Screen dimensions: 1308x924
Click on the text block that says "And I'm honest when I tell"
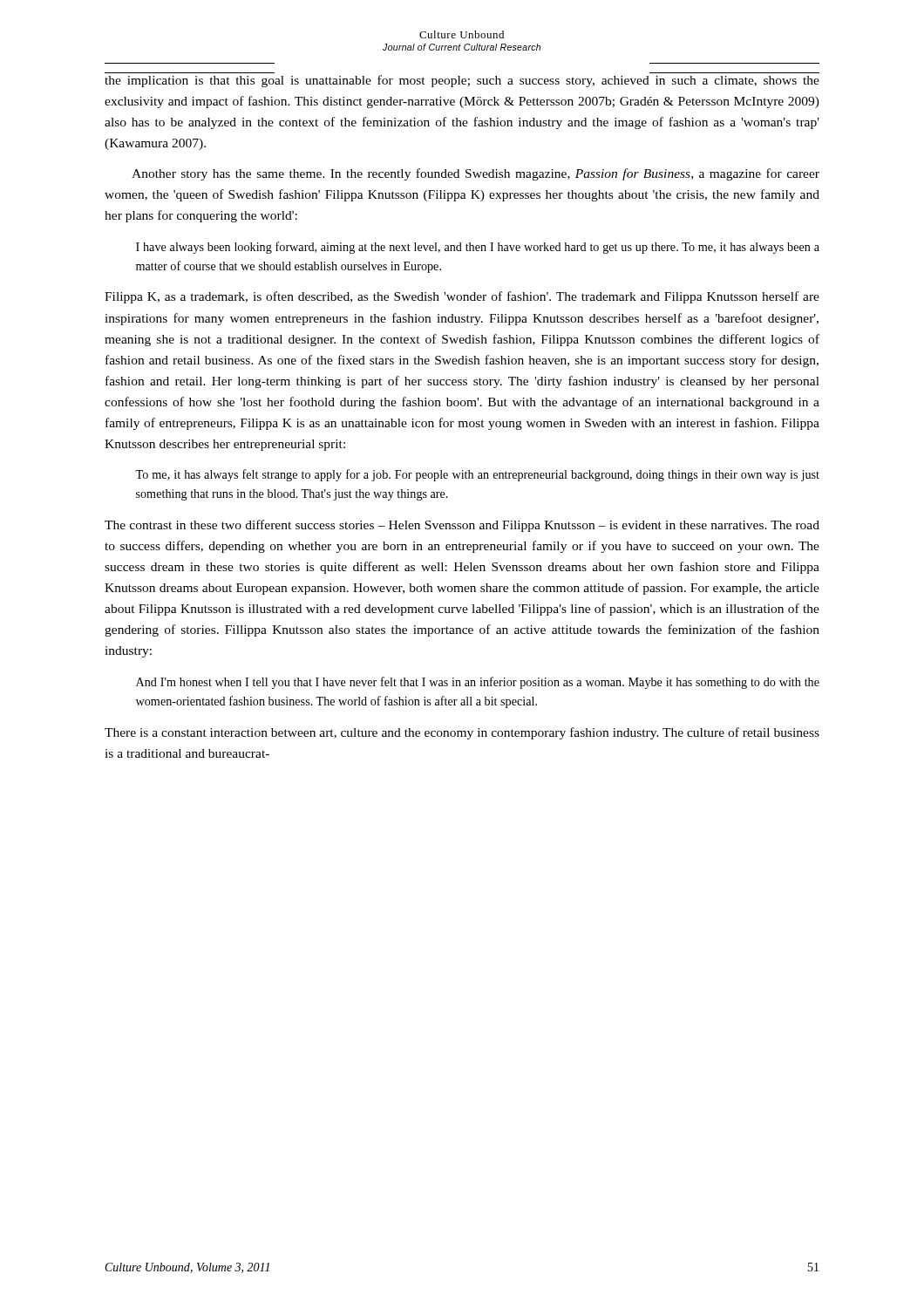click(x=477, y=691)
